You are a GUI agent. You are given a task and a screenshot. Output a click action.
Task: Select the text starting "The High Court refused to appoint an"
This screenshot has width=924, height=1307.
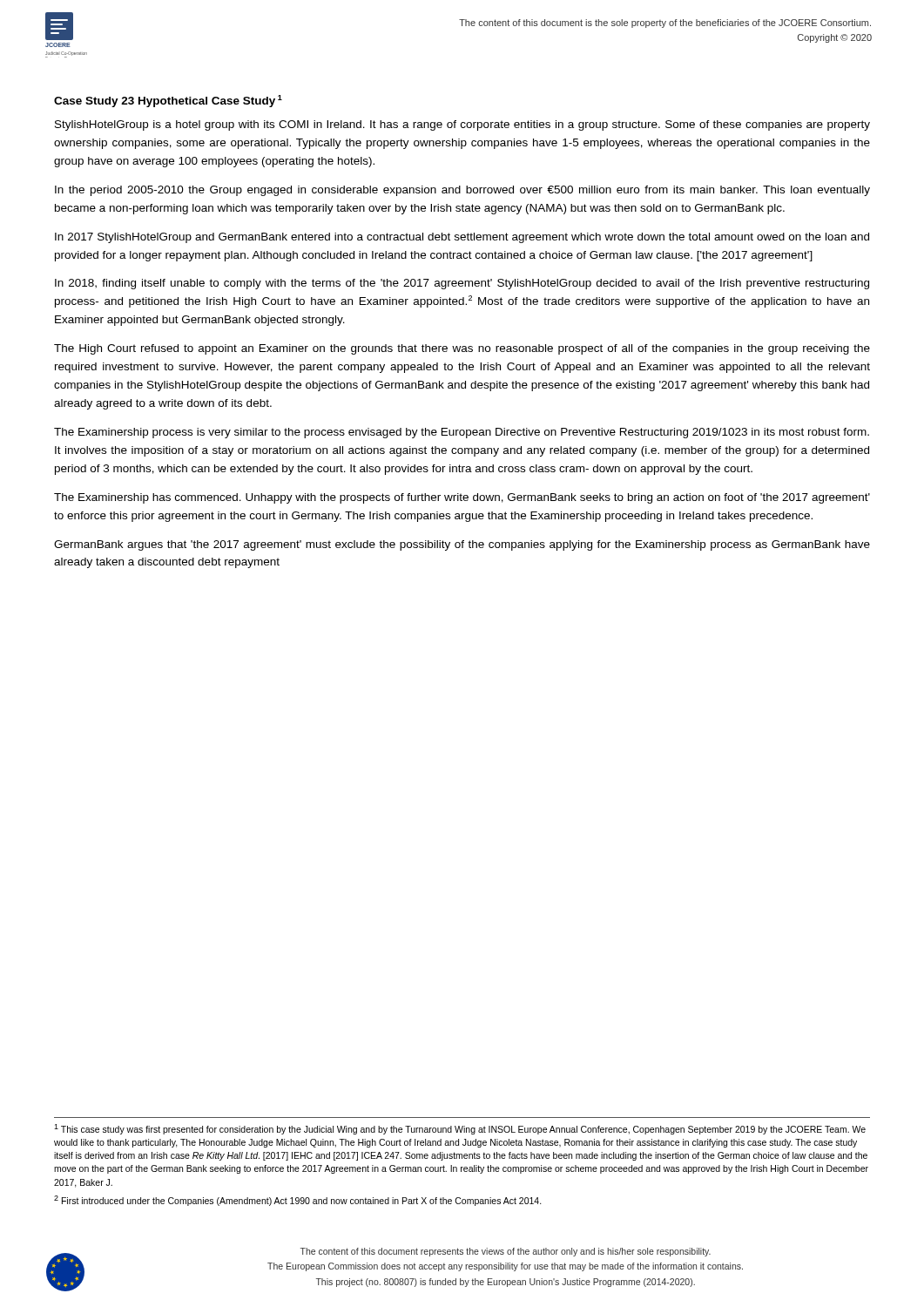click(462, 376)
